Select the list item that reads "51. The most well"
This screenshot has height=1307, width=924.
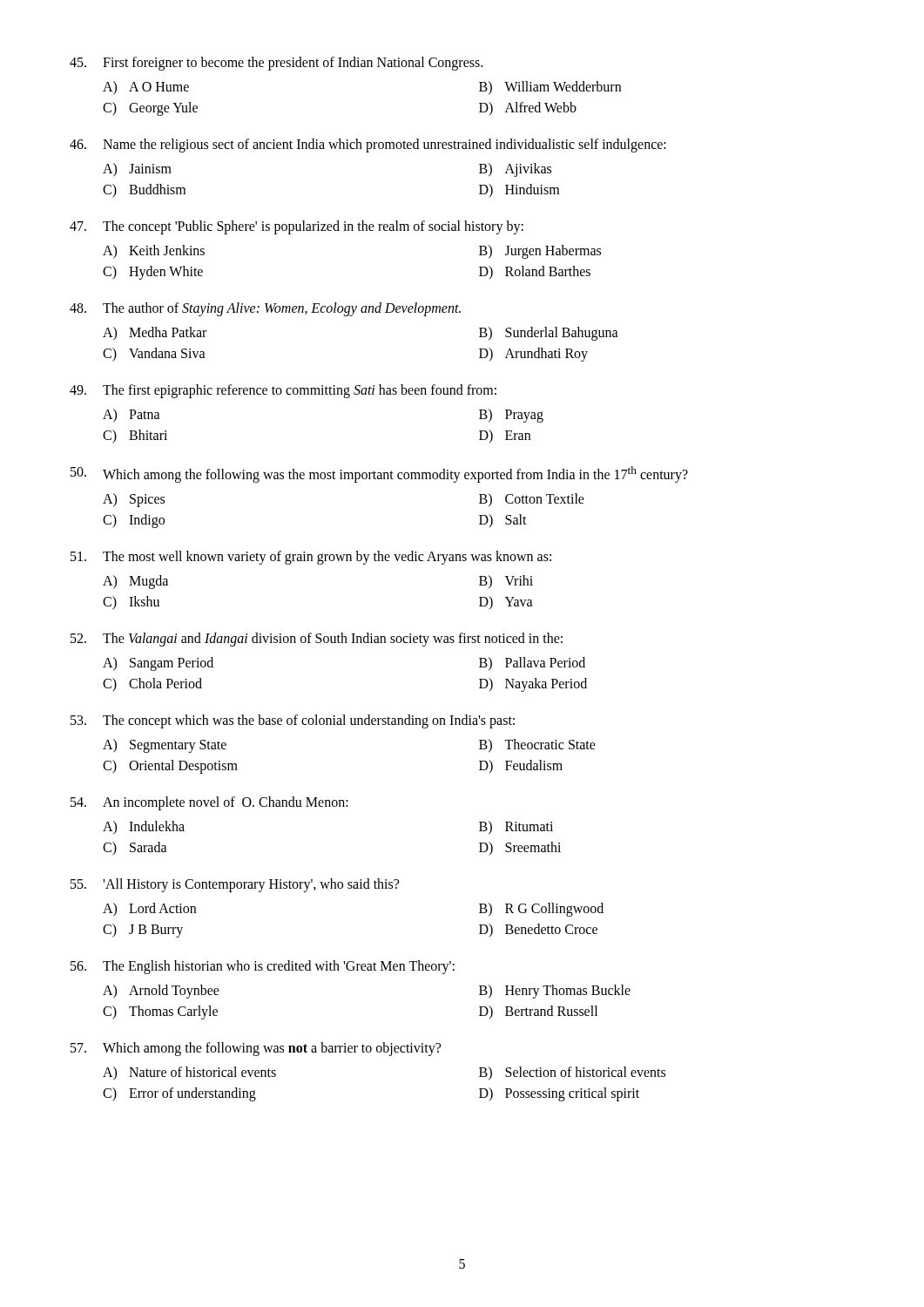[311, 558]
